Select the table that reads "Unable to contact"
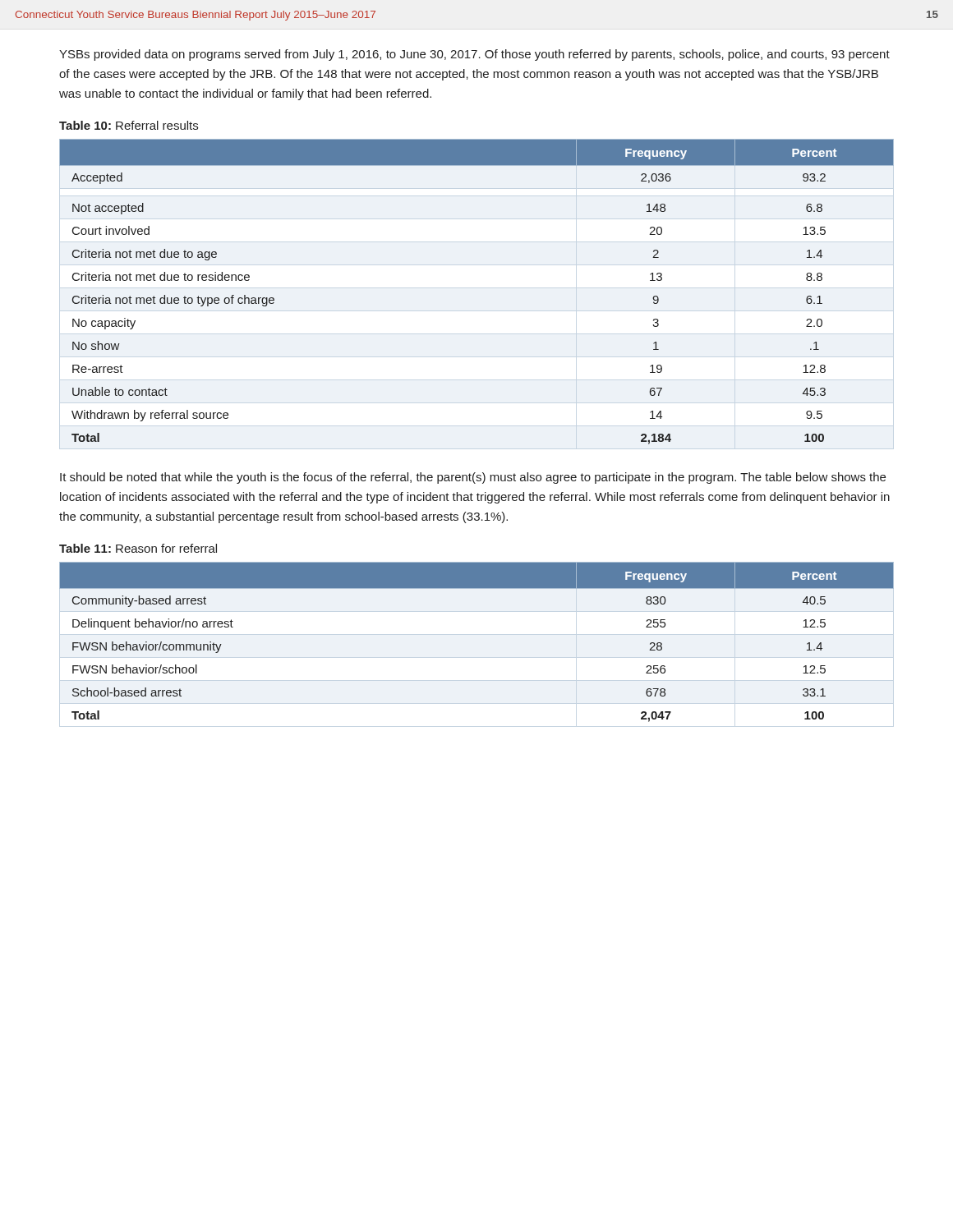953x1232 pixels. click(x=476, y=294)
